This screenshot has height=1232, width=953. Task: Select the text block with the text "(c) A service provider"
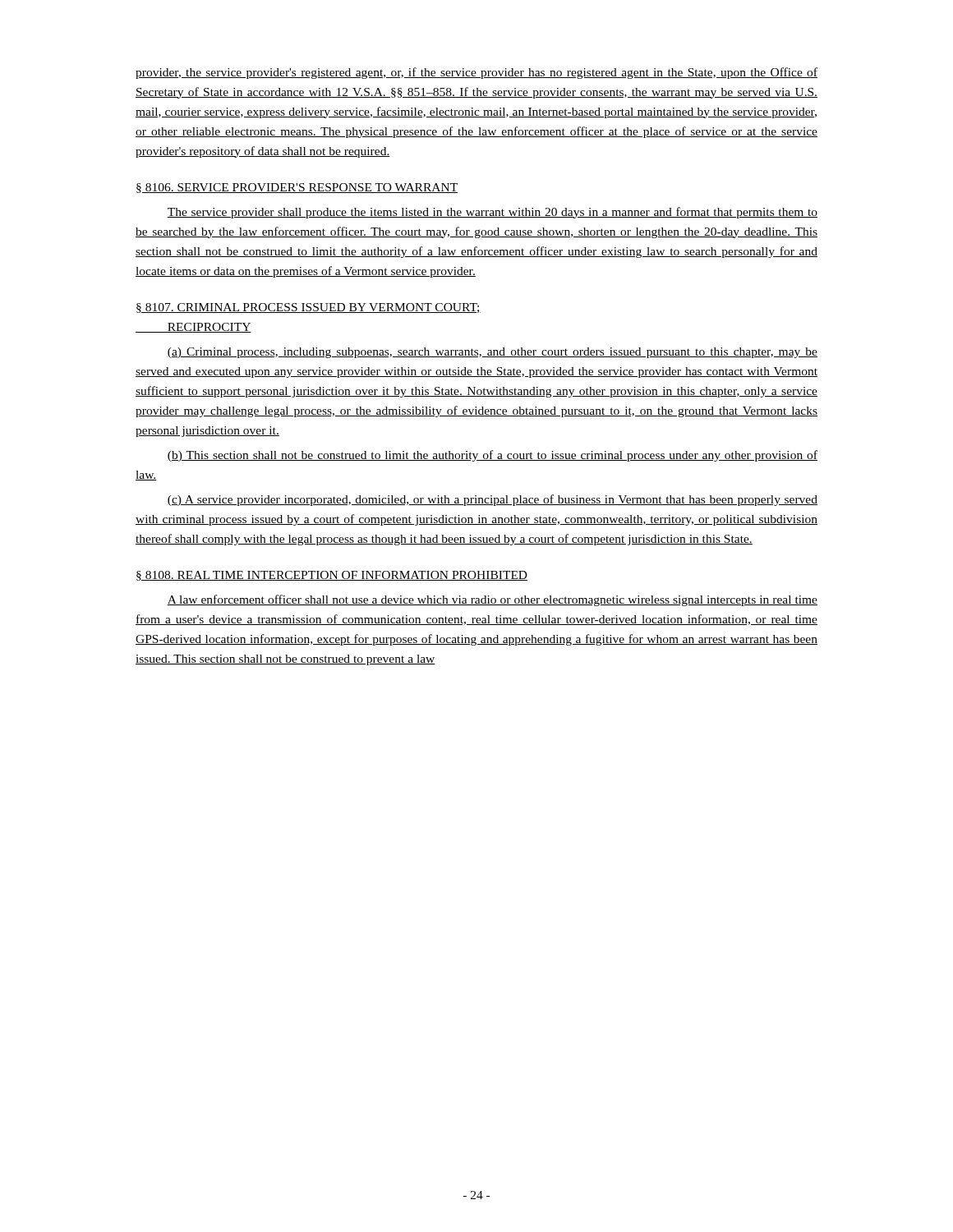(476, 519)
